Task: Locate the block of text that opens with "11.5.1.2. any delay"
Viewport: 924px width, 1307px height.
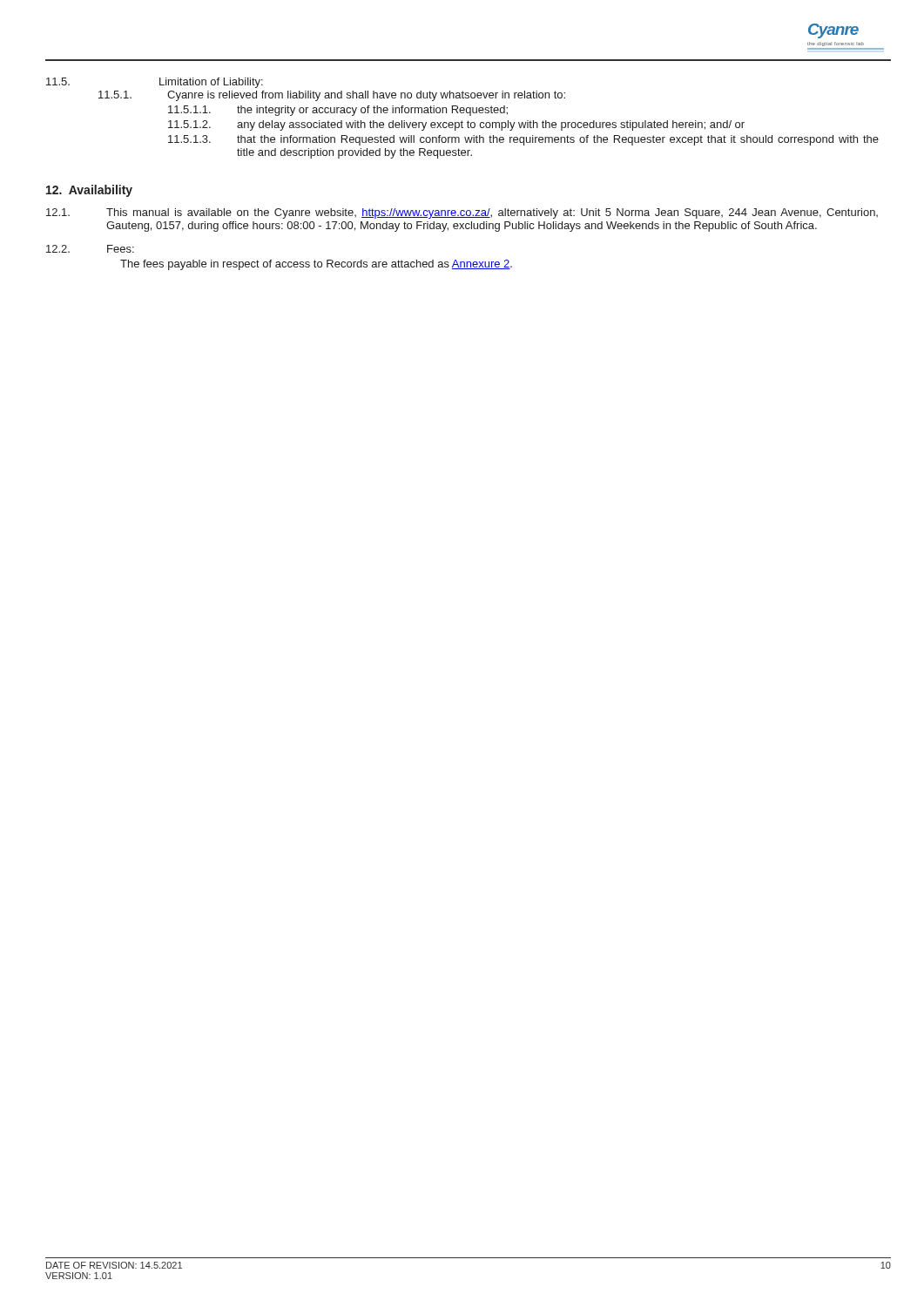Action: coord(523,124)
